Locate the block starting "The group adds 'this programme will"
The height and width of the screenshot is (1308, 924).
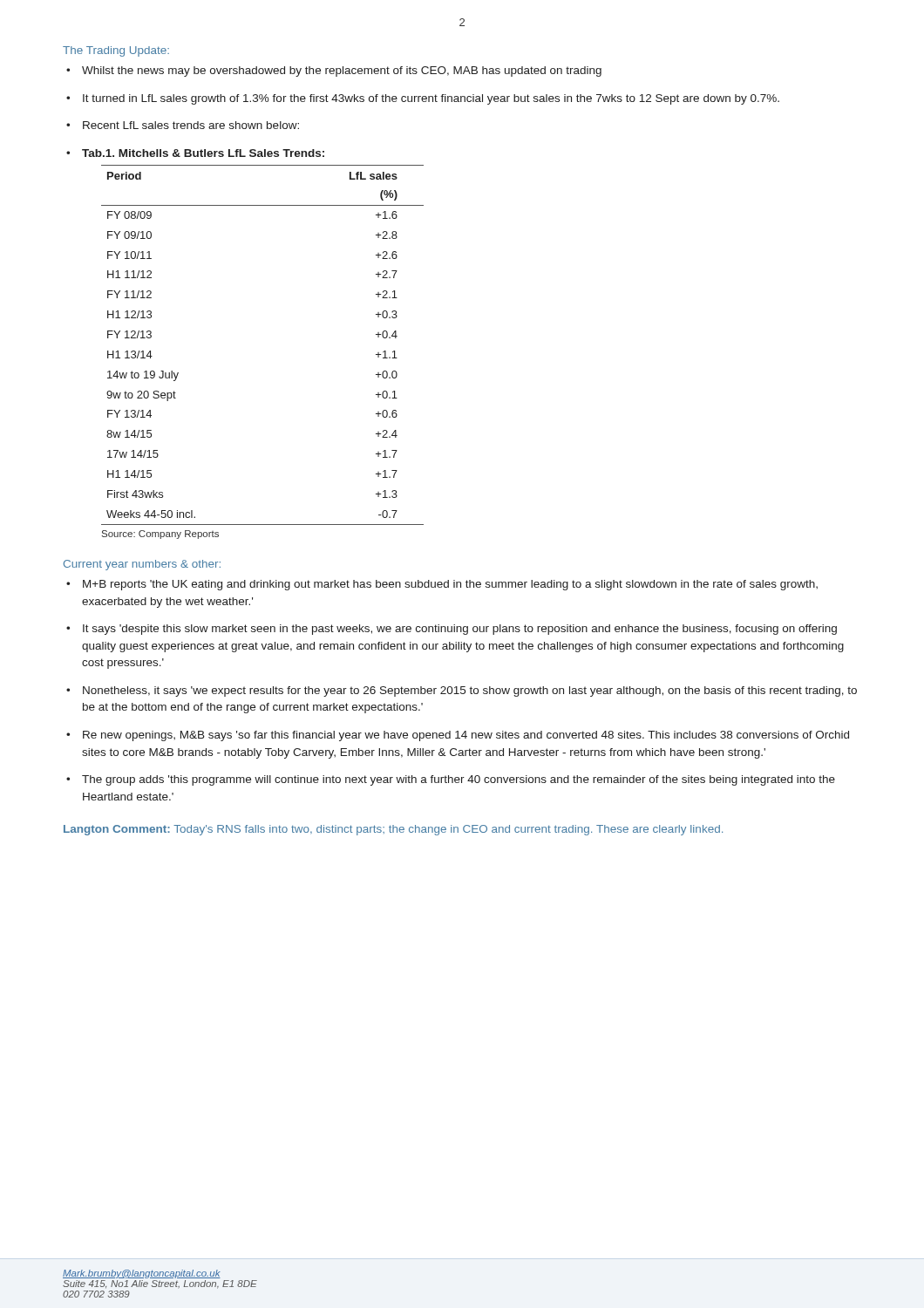(x=459, y=788)
